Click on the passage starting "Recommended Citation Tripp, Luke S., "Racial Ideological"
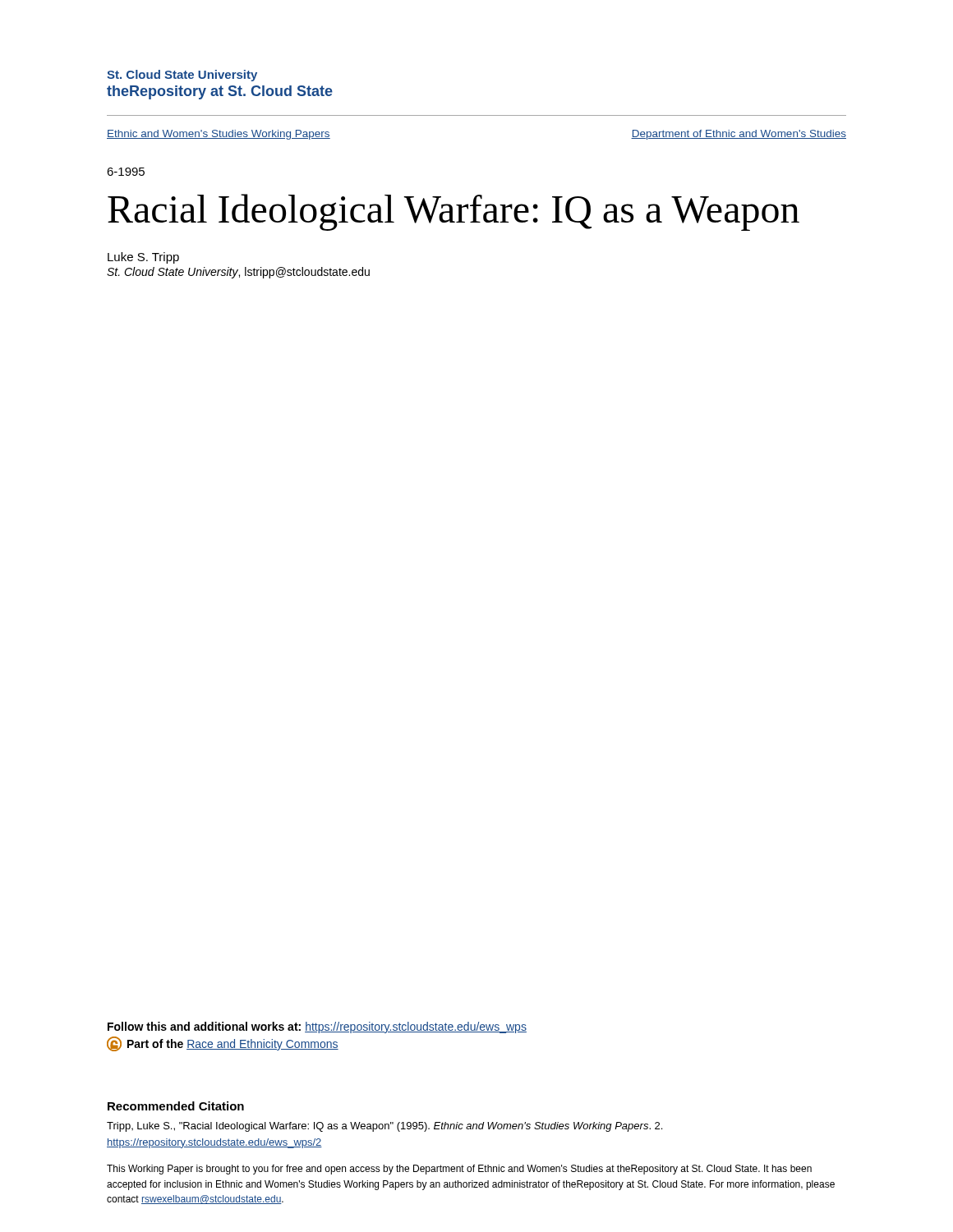The image size is (953, 1232). click(476, 1124)
